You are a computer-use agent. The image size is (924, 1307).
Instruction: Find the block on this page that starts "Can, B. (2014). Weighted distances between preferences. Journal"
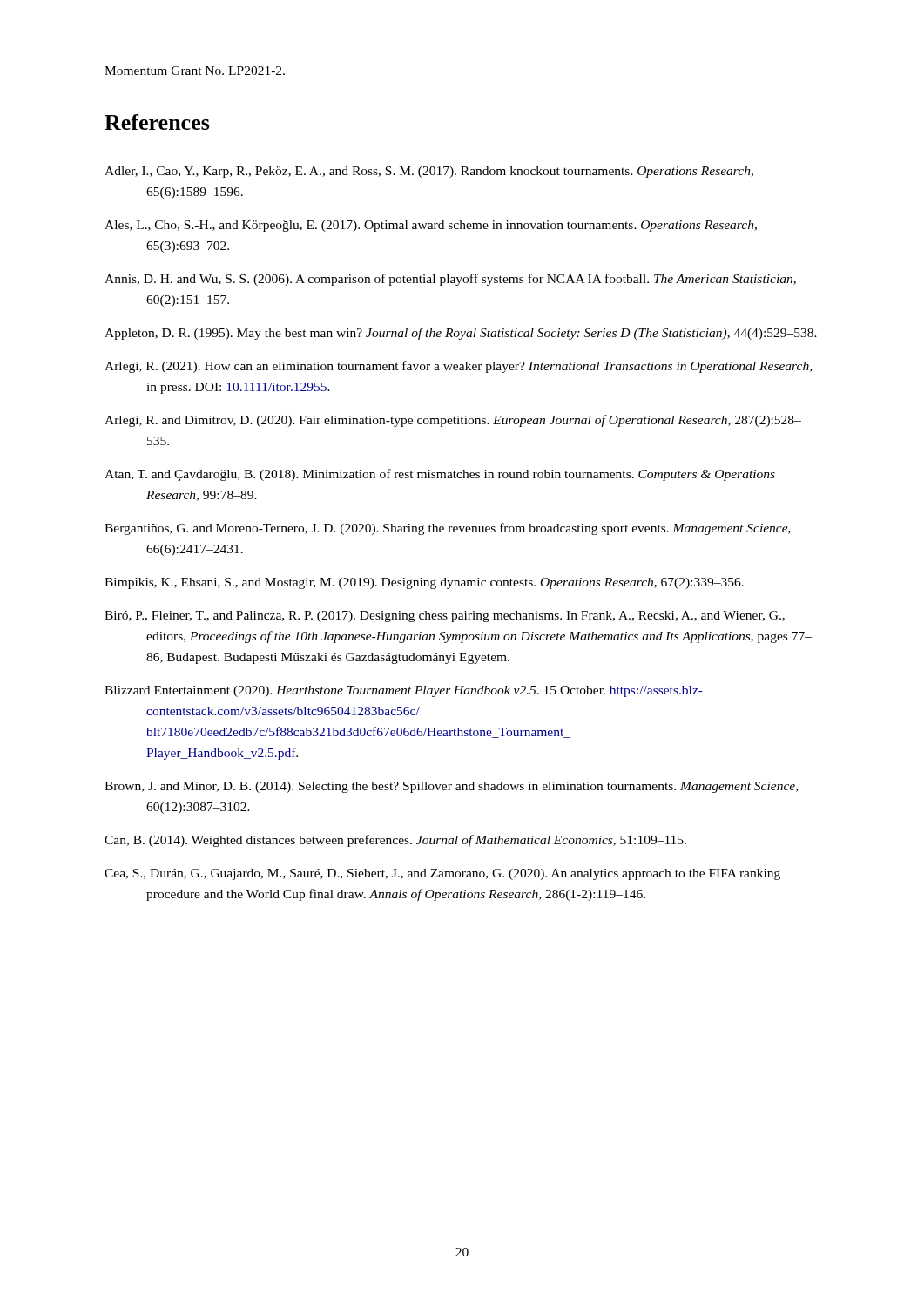(x=396, y=840)
